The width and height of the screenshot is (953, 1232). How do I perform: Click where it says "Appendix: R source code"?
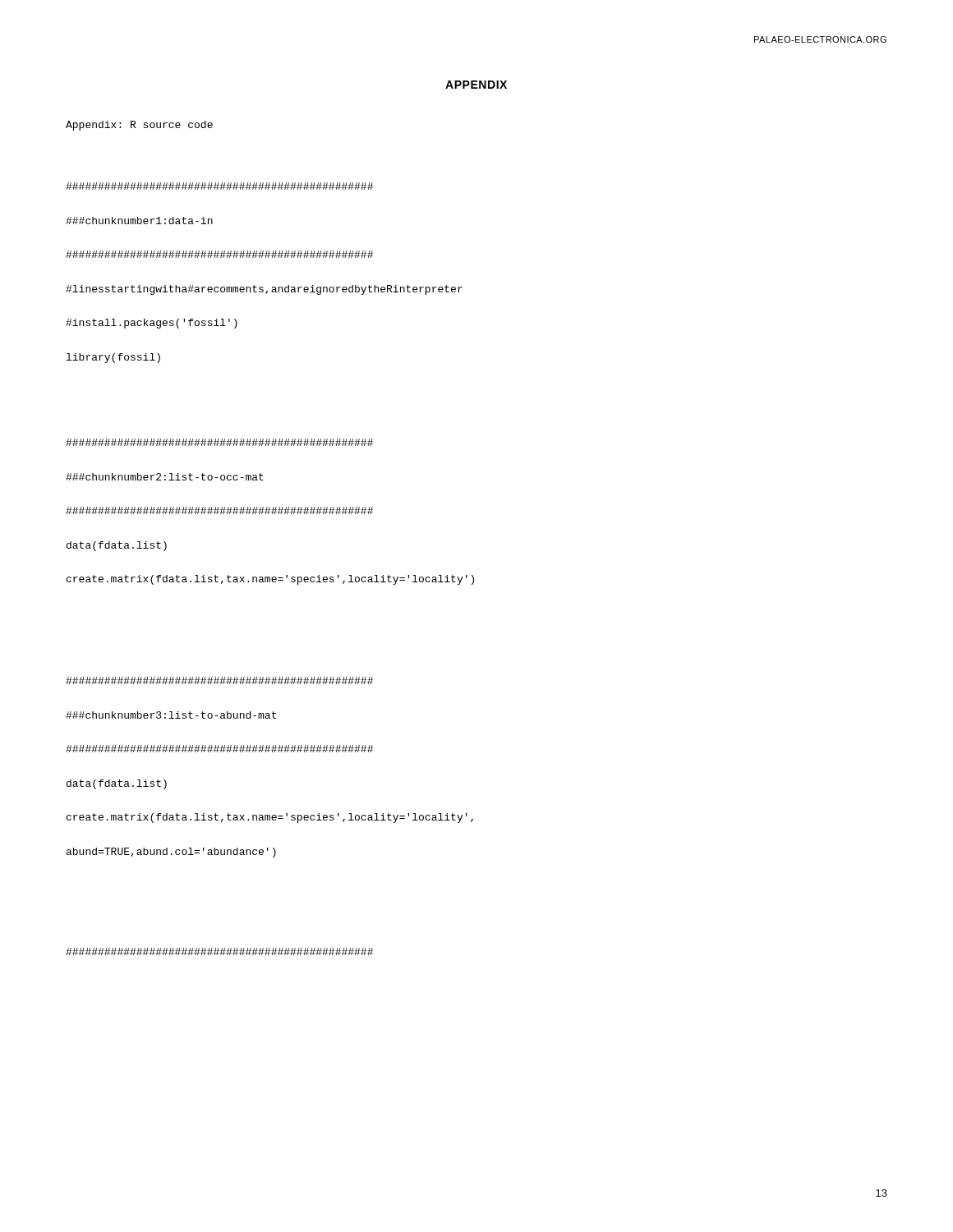pos(139,125)
